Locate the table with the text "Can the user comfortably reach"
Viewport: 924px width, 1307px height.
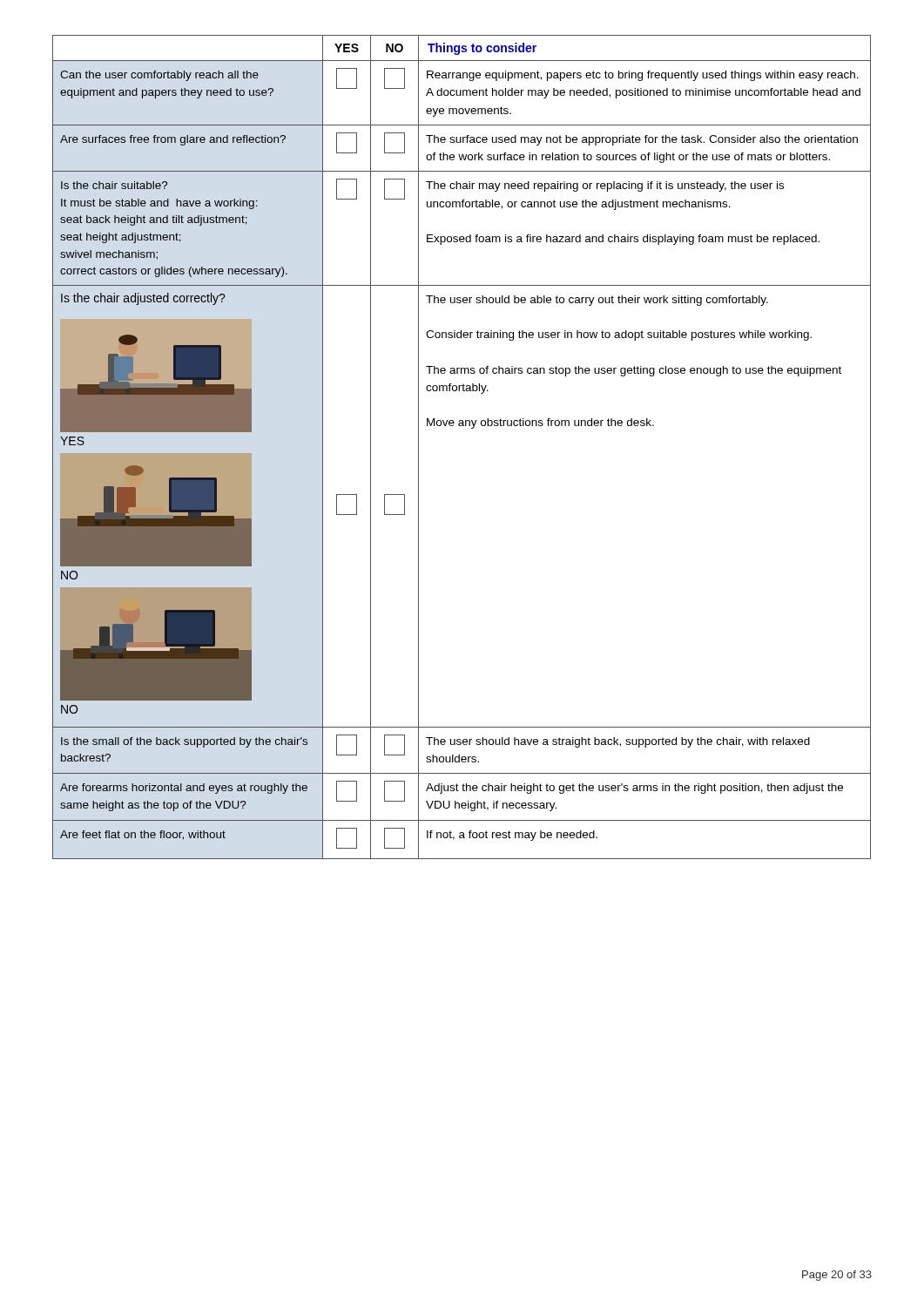(462, 447)
